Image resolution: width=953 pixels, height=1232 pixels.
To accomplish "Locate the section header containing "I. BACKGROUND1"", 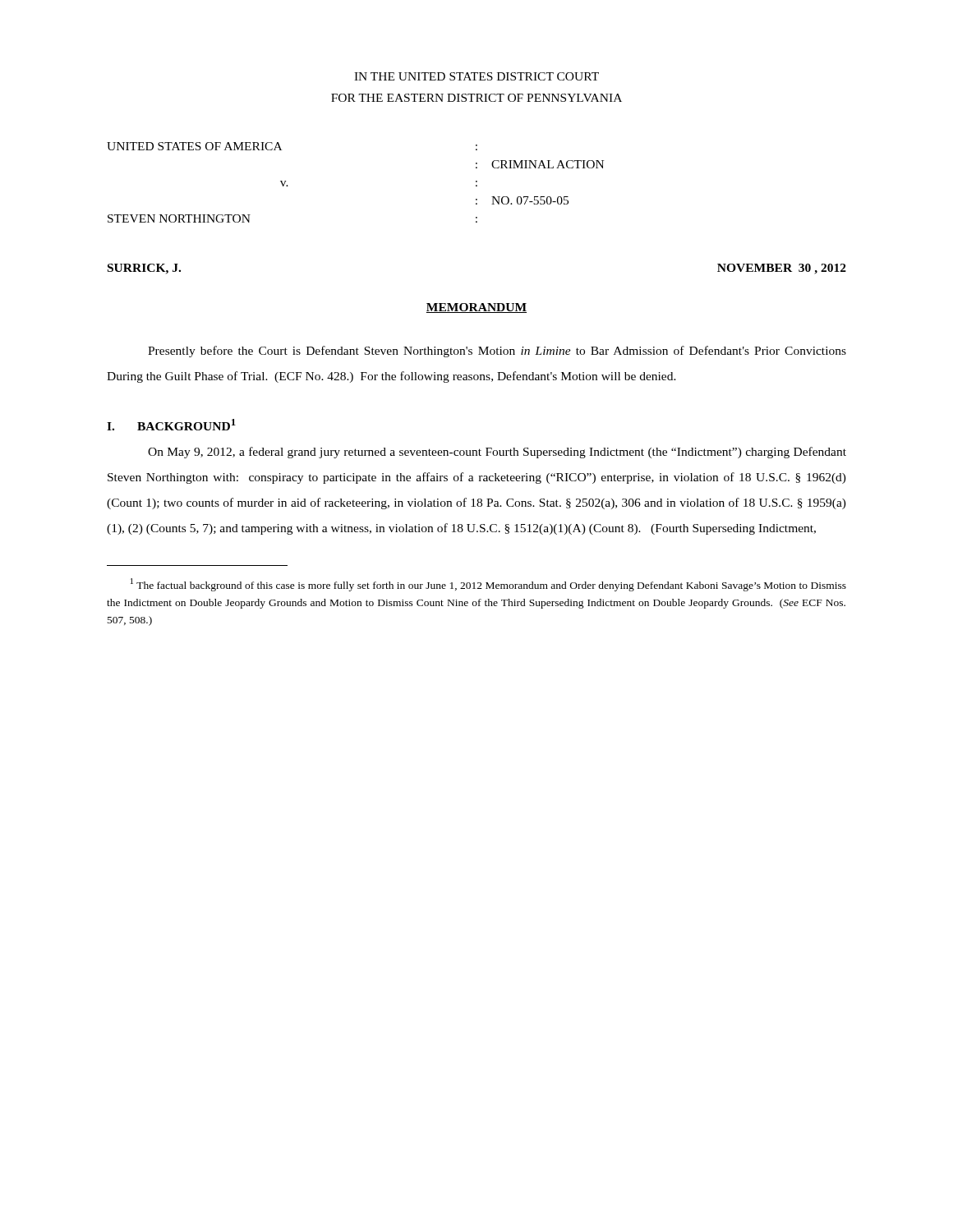I will click(x=171, y=424).
